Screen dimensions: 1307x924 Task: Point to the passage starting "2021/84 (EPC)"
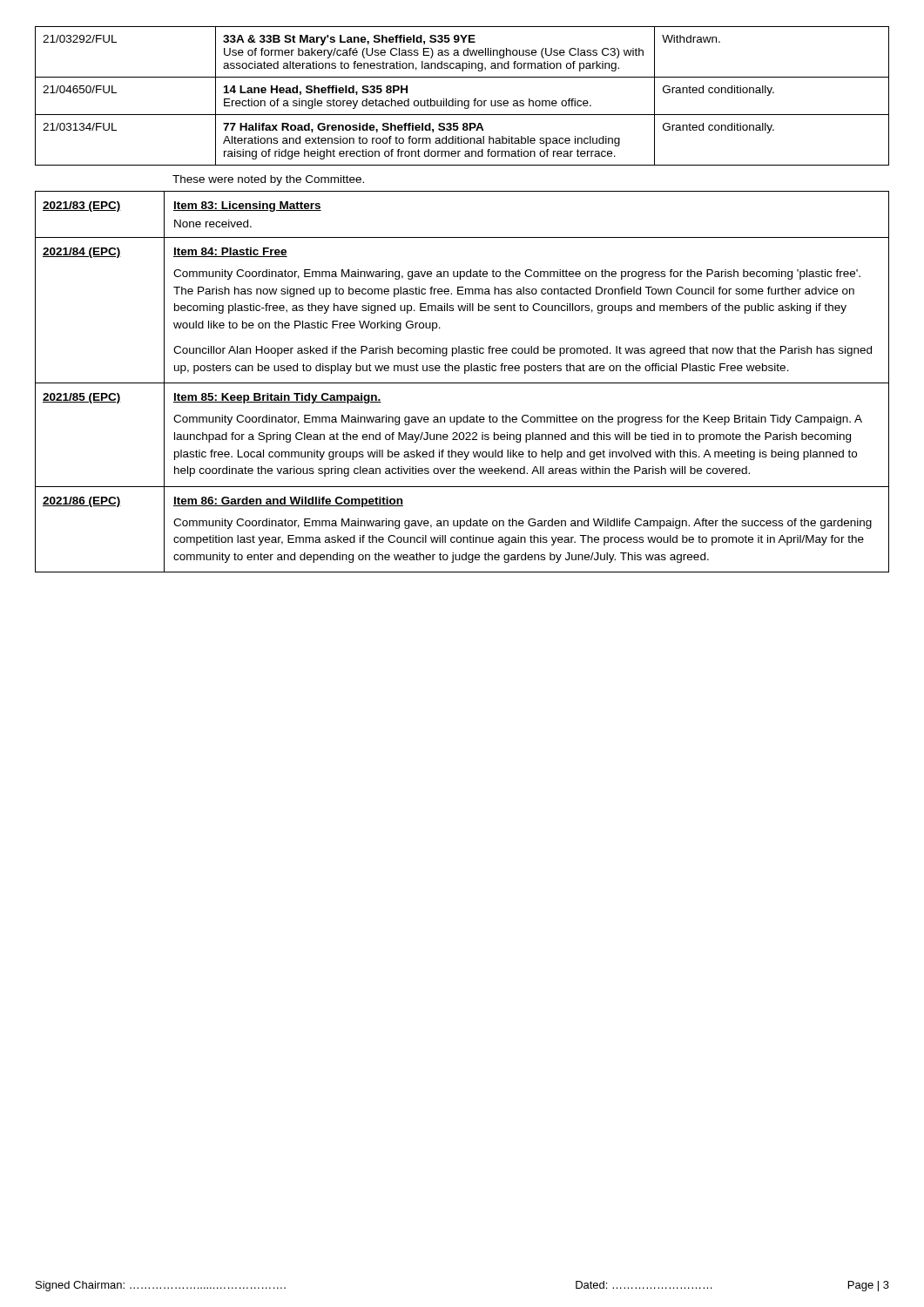pyautogui.click(x=82, y=251)
